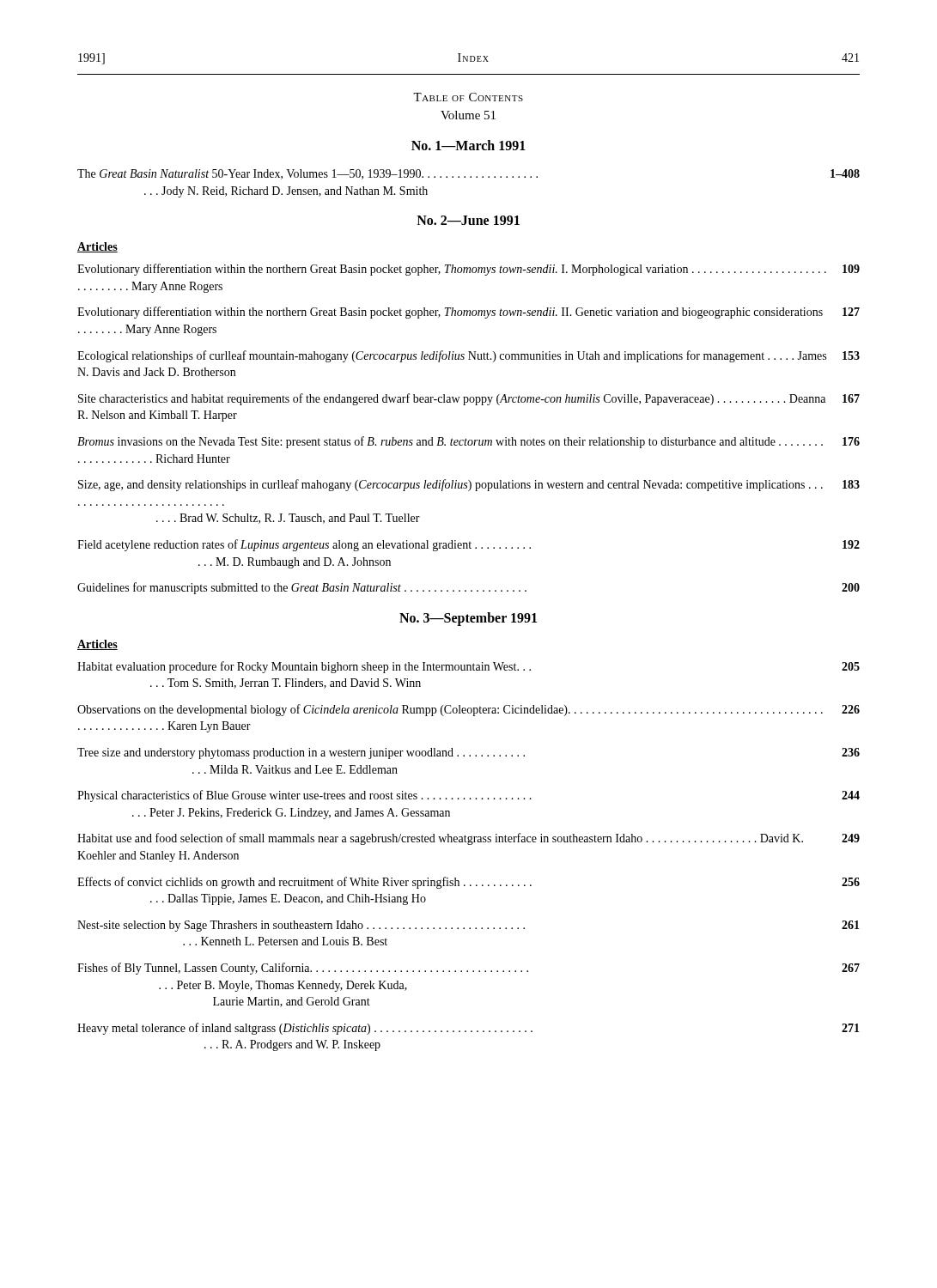
Task: Locate the region starting "No. 3—September 1991"
Action: (x=468, y=618)
